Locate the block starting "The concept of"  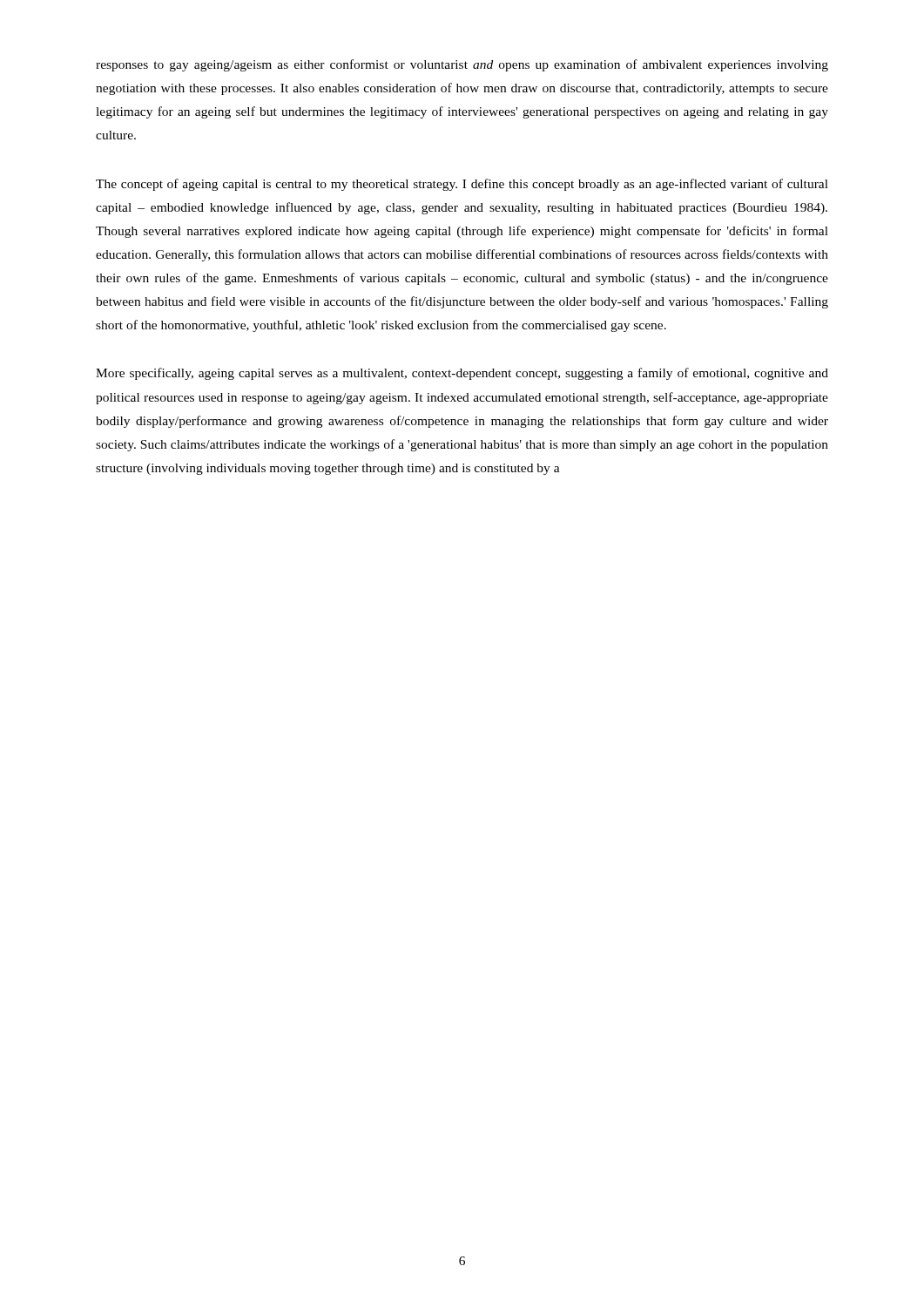coord(462,254)
